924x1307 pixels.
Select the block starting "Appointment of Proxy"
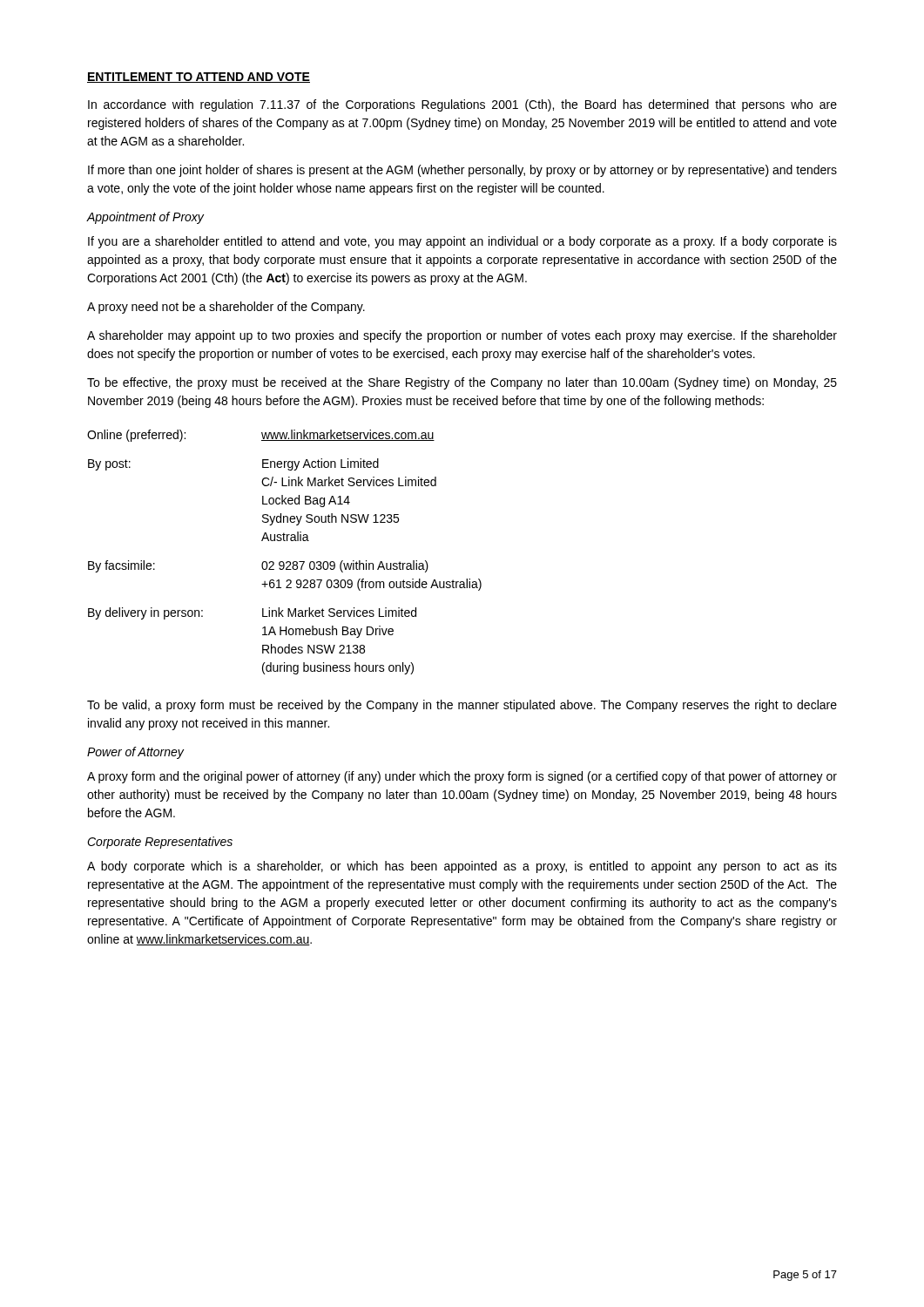[x=145, y=217]
